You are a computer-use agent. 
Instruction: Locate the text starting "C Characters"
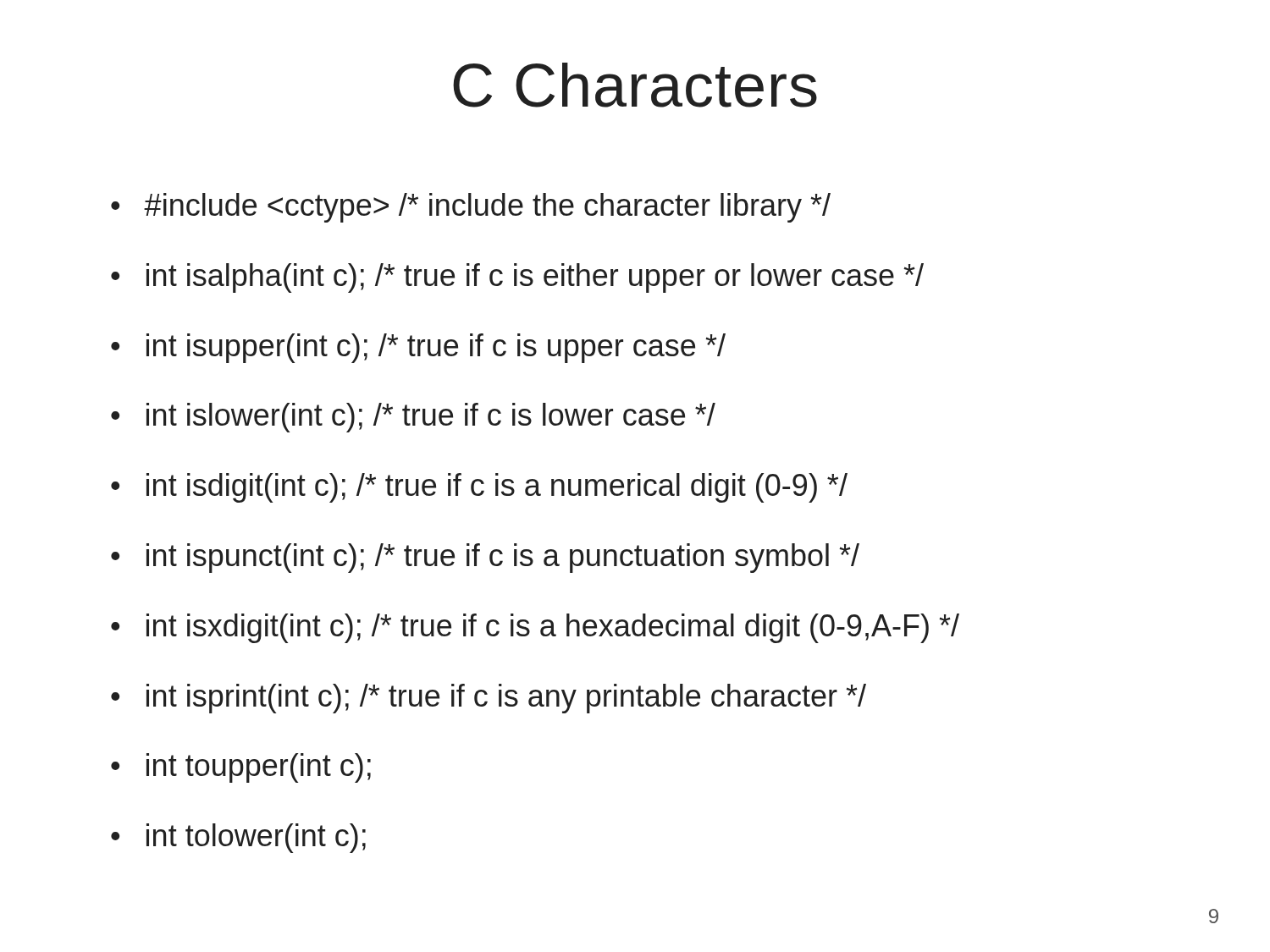[x=635, y=85]
